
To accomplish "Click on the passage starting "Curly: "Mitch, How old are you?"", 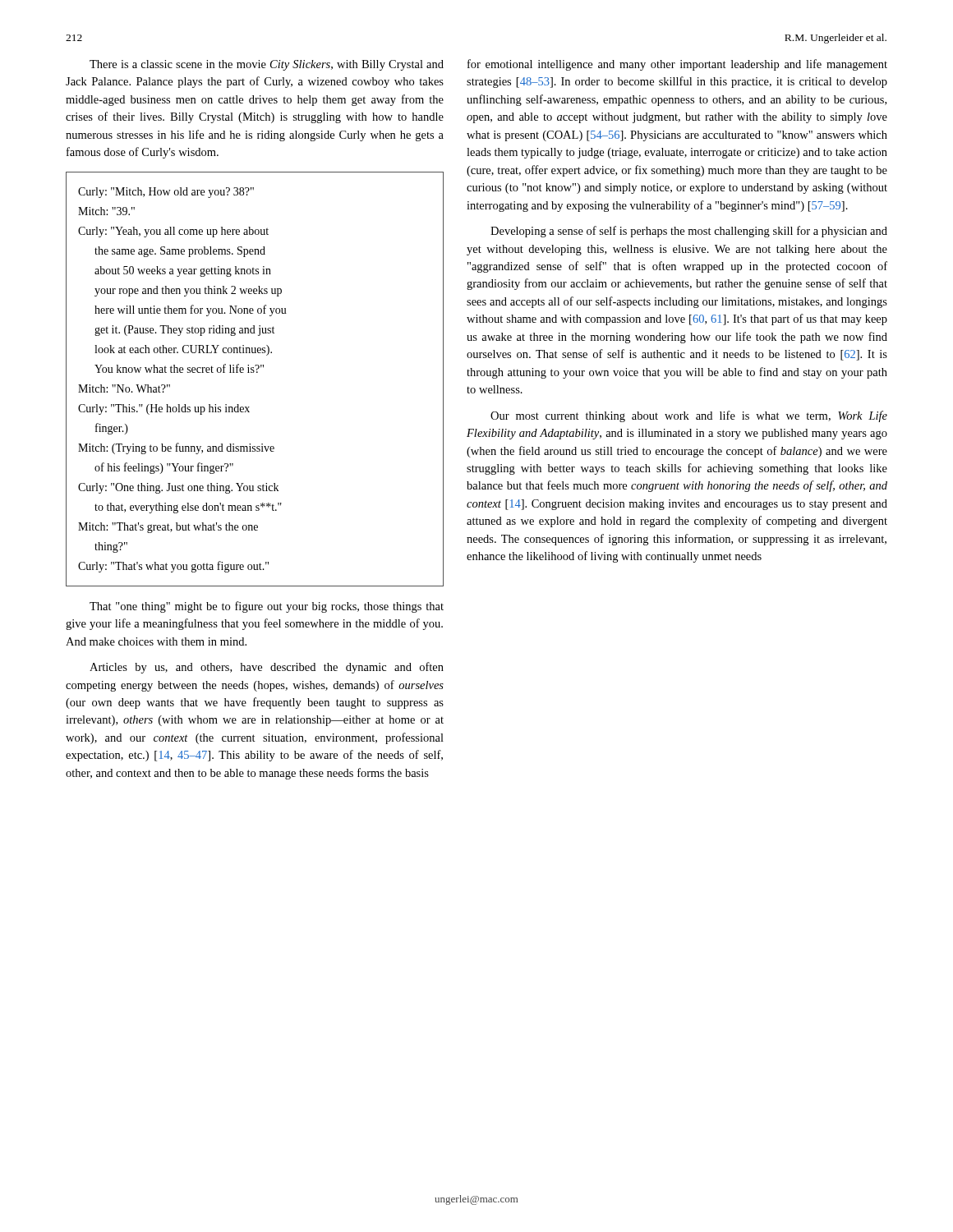I will pos(255,379).
